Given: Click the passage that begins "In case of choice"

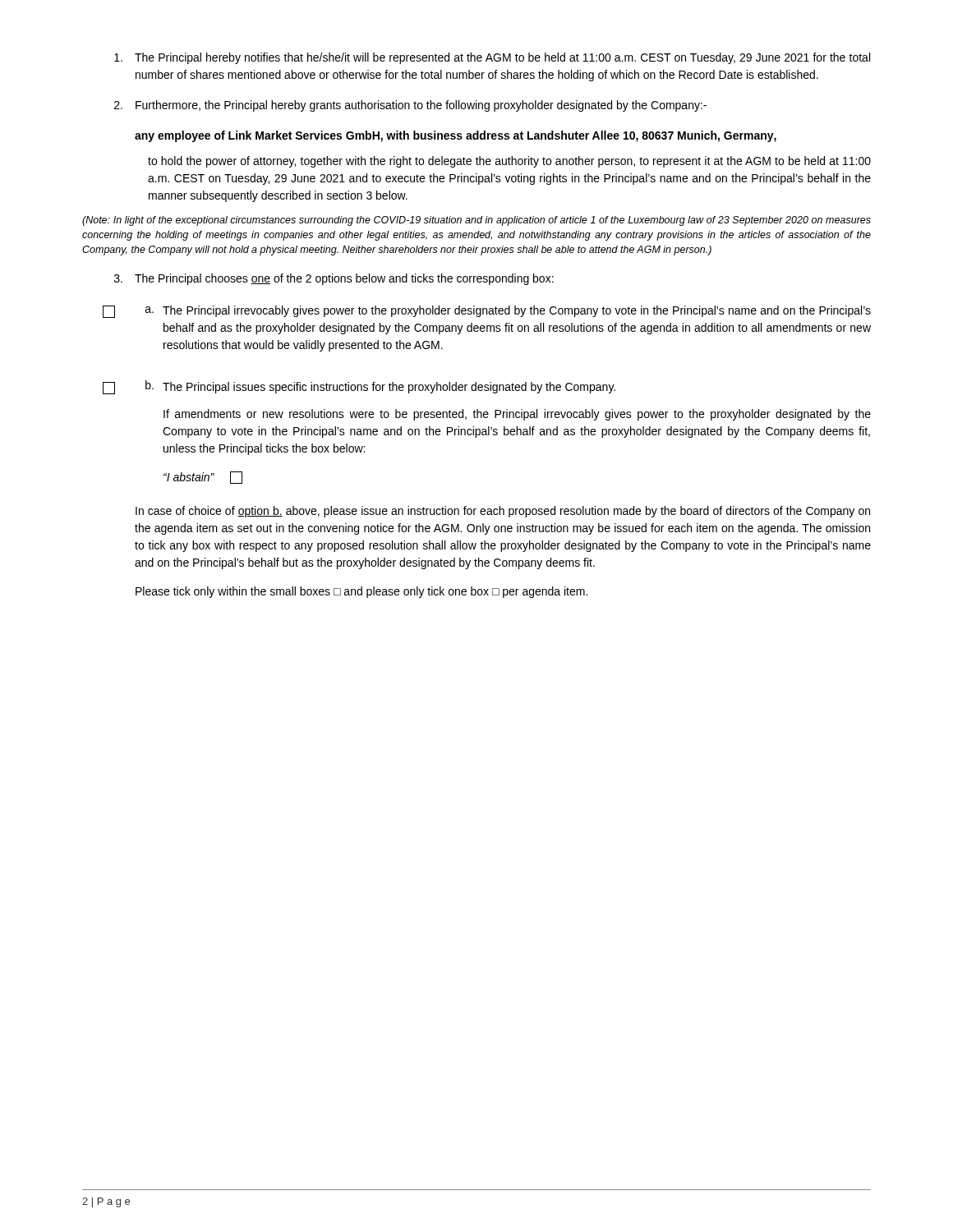Looking at the screenshot, I should coord(503,537).
